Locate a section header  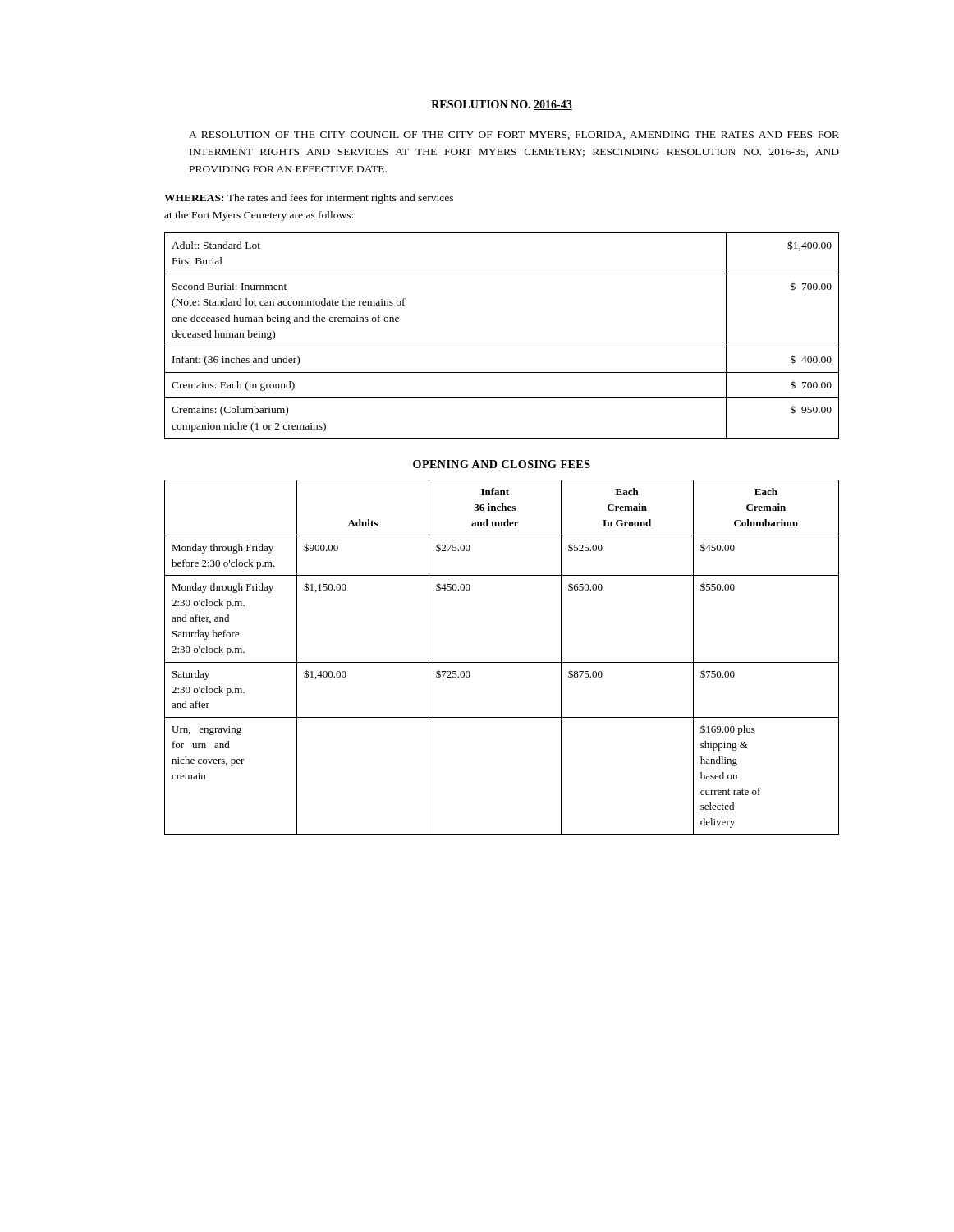502,465
